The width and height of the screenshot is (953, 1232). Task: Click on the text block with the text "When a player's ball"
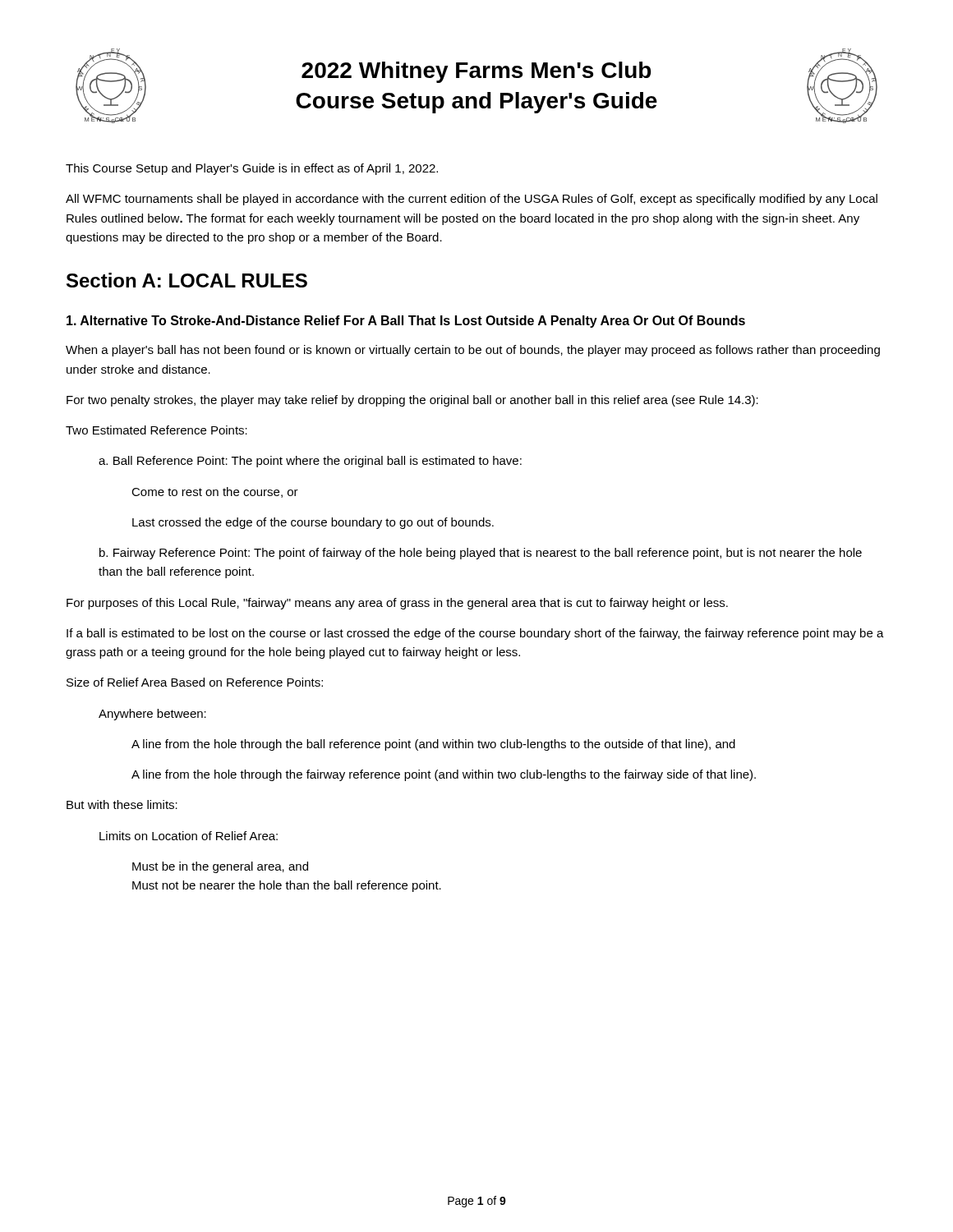tap(473, 359)
